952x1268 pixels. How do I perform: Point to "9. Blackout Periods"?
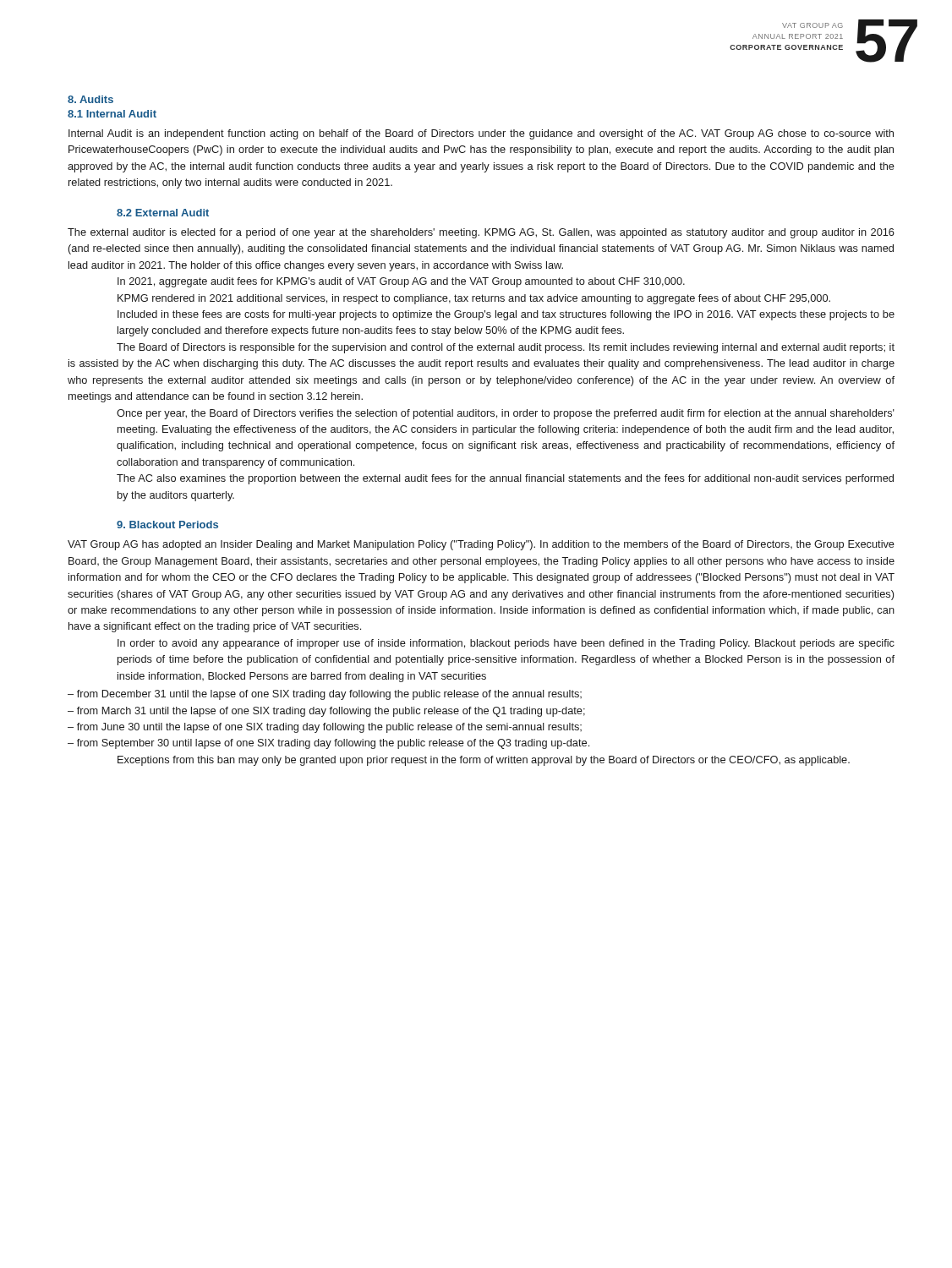pos(168,525)
